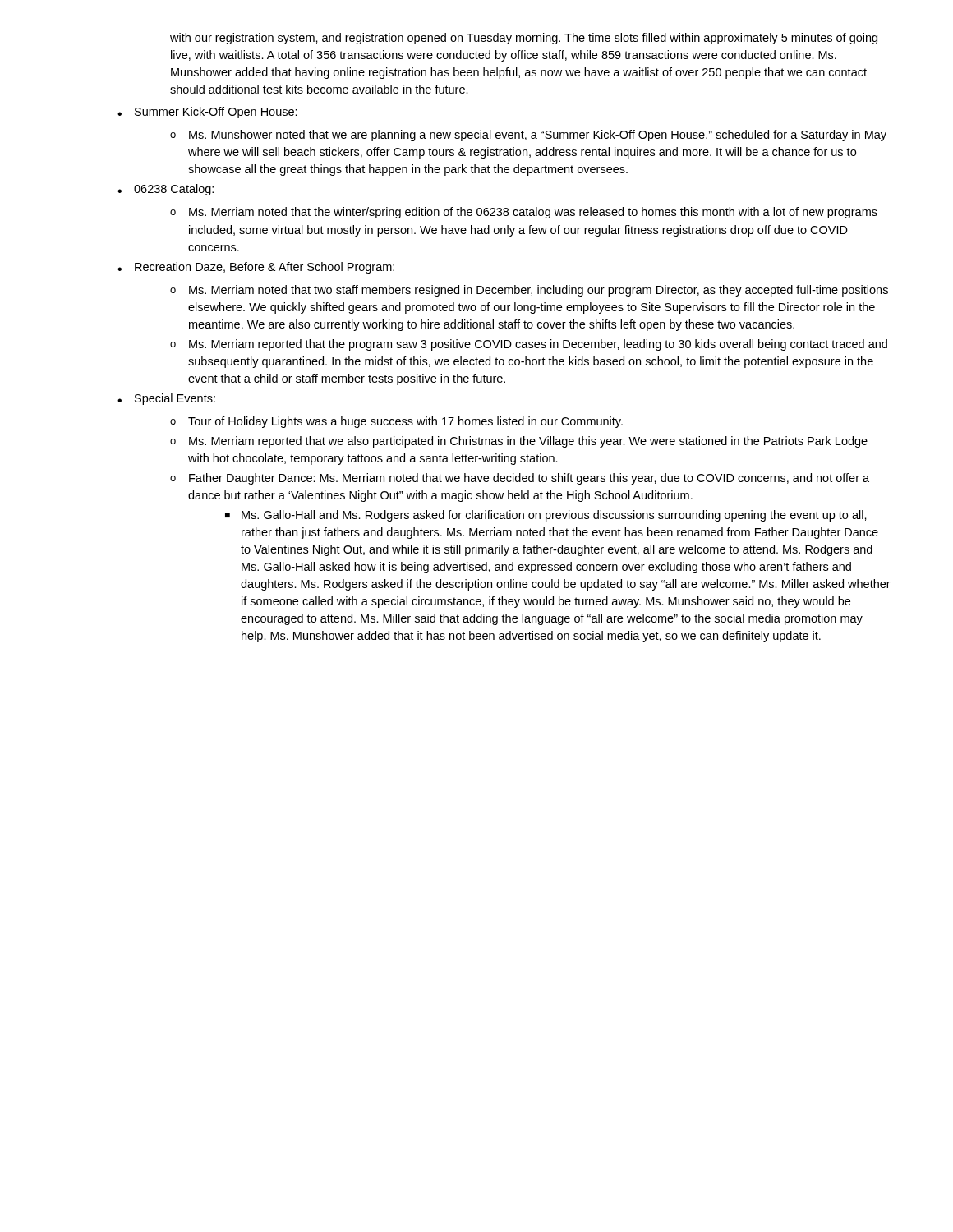Image resolution: width=953 pixels, height=1232 pixels.
Task: Click on the block starting "• Special Events:"
Action: (x=166, y=399)
